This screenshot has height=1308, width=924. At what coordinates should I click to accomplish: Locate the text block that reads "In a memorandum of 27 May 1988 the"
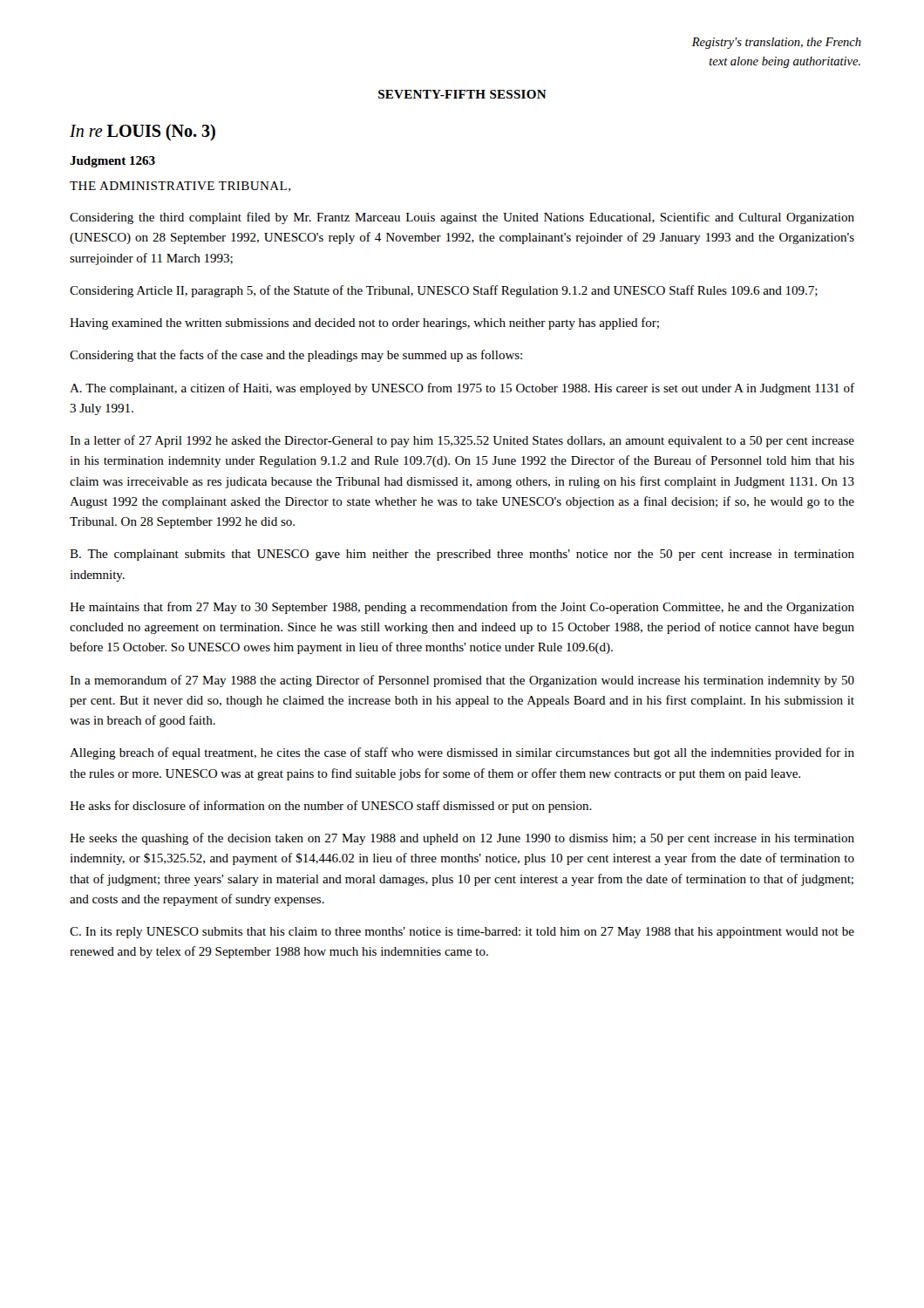pos(462,700)
